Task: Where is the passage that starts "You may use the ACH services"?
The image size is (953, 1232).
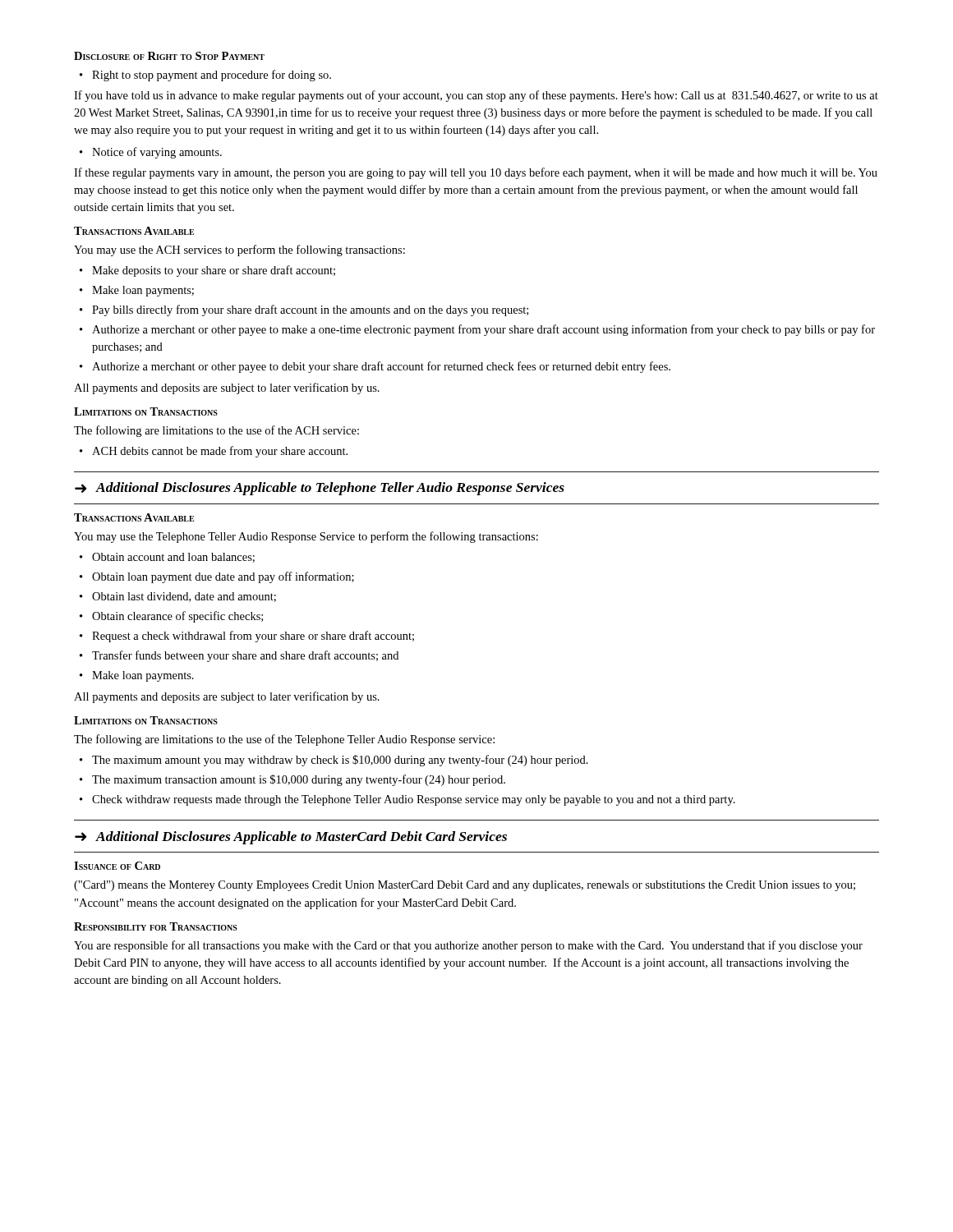Action: pos(240,250)
